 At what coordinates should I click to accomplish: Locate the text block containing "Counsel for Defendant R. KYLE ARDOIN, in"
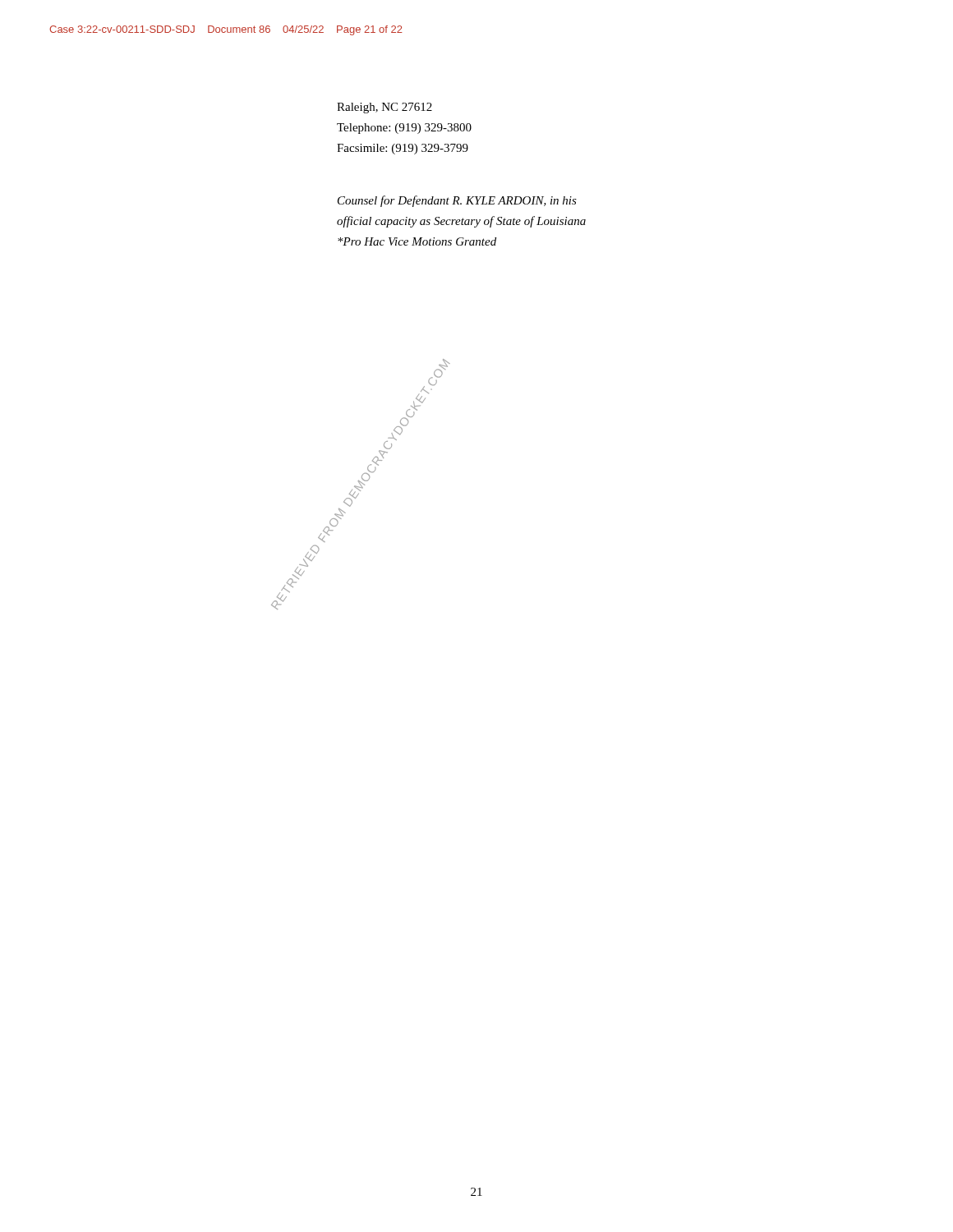(461, 221)
